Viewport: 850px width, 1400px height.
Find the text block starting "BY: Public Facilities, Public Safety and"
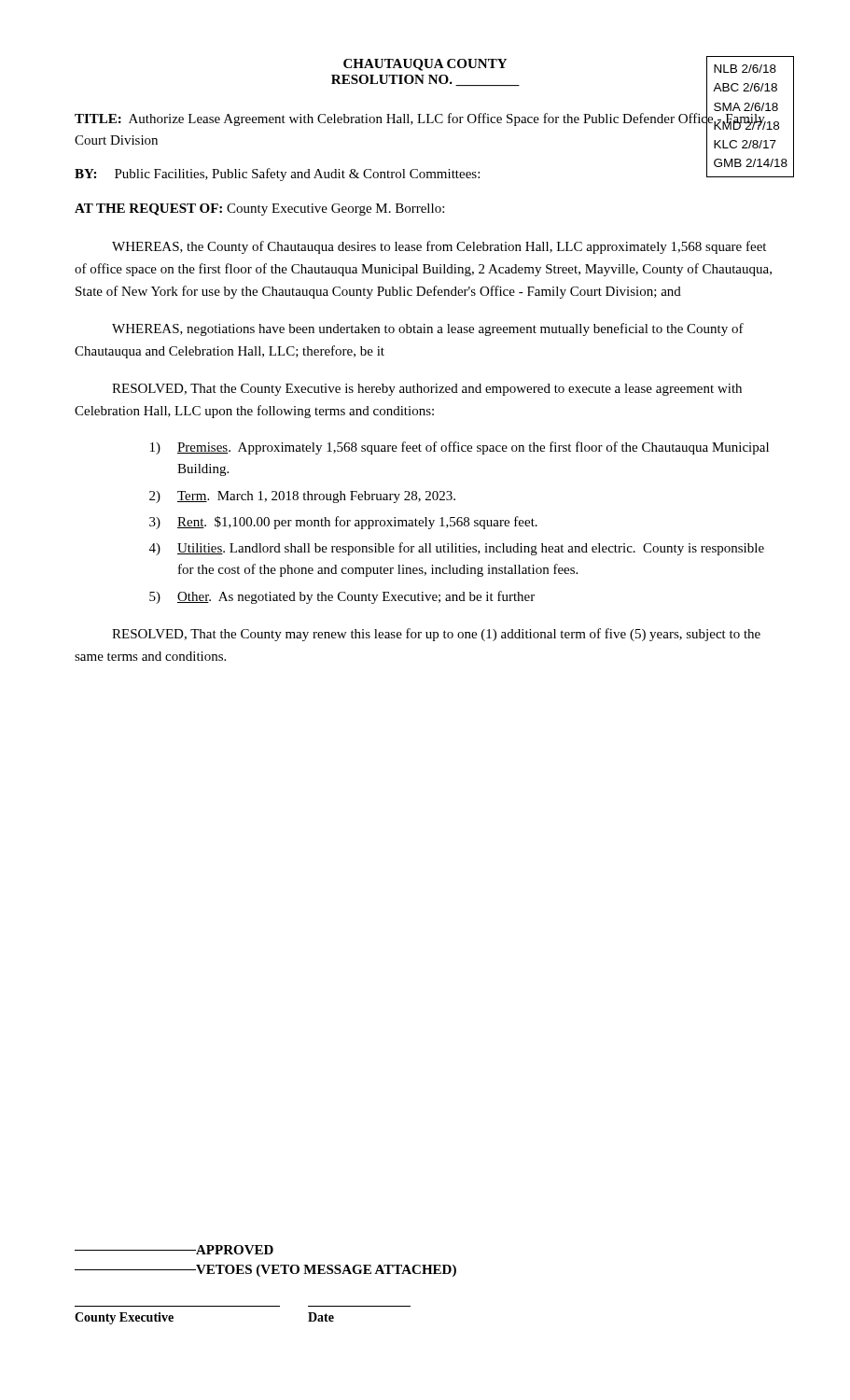pos(278,174)
